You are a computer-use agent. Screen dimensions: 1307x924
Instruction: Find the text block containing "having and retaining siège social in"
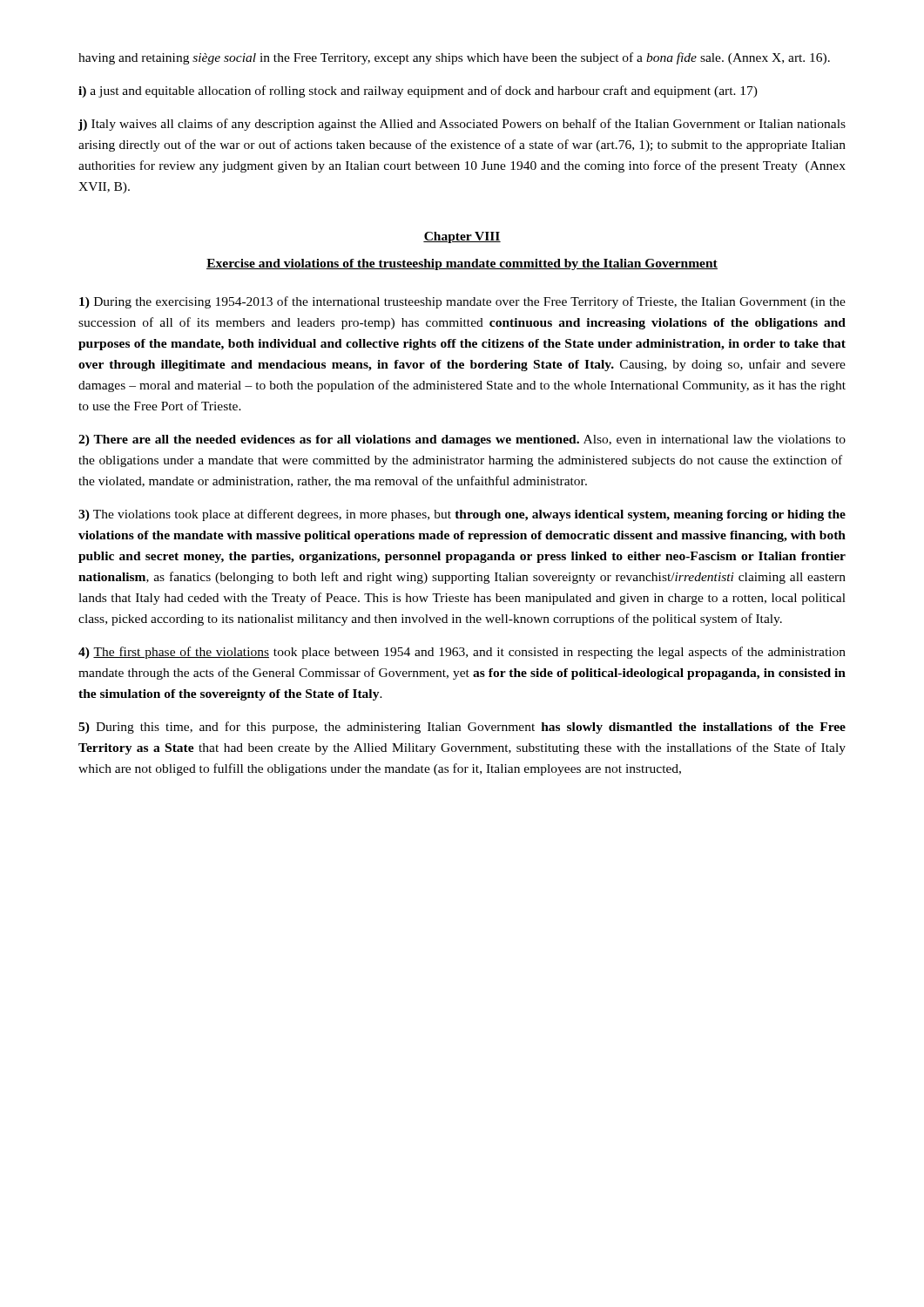(454, 57)
